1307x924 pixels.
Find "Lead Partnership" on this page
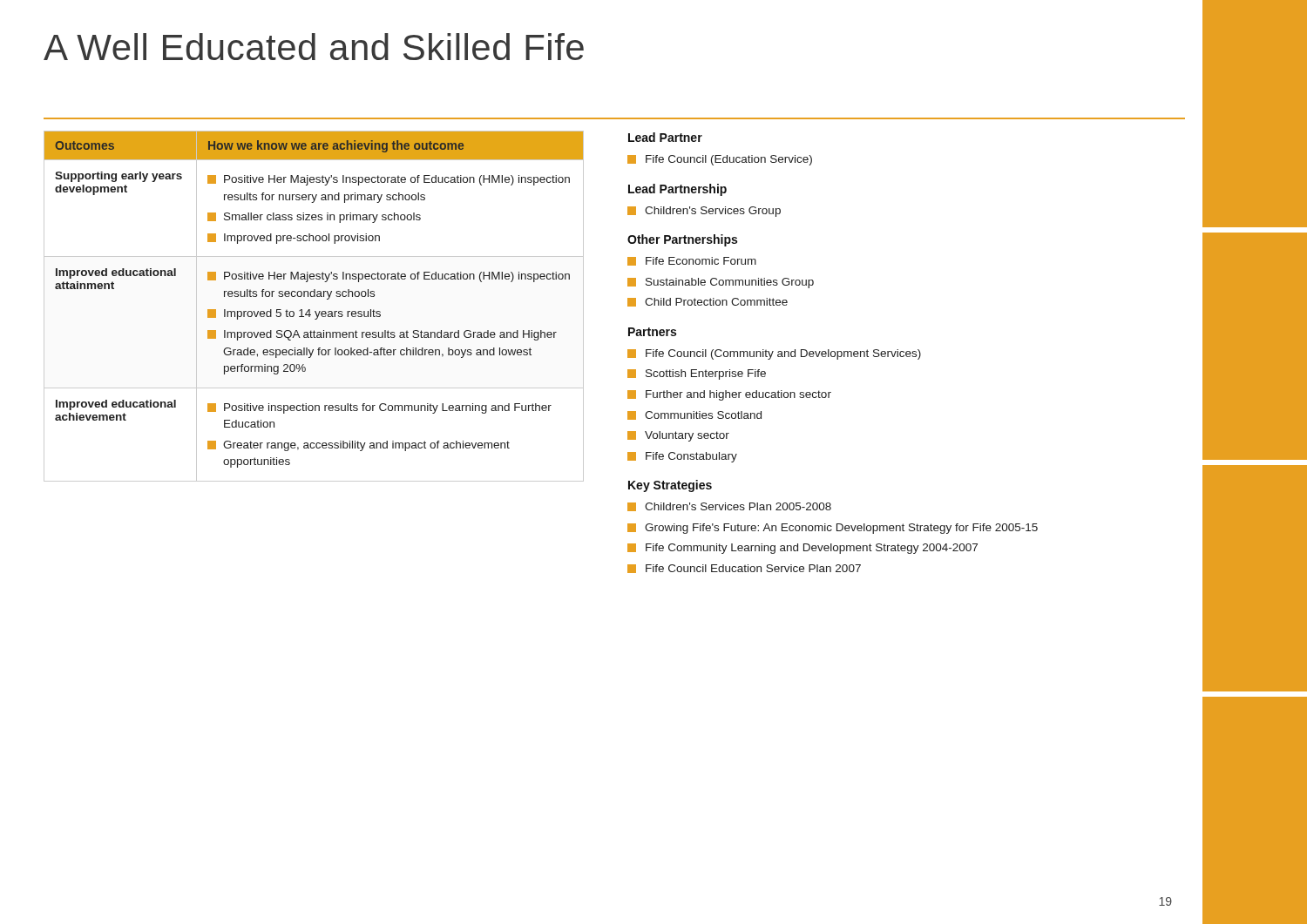(x=677, y=189)
